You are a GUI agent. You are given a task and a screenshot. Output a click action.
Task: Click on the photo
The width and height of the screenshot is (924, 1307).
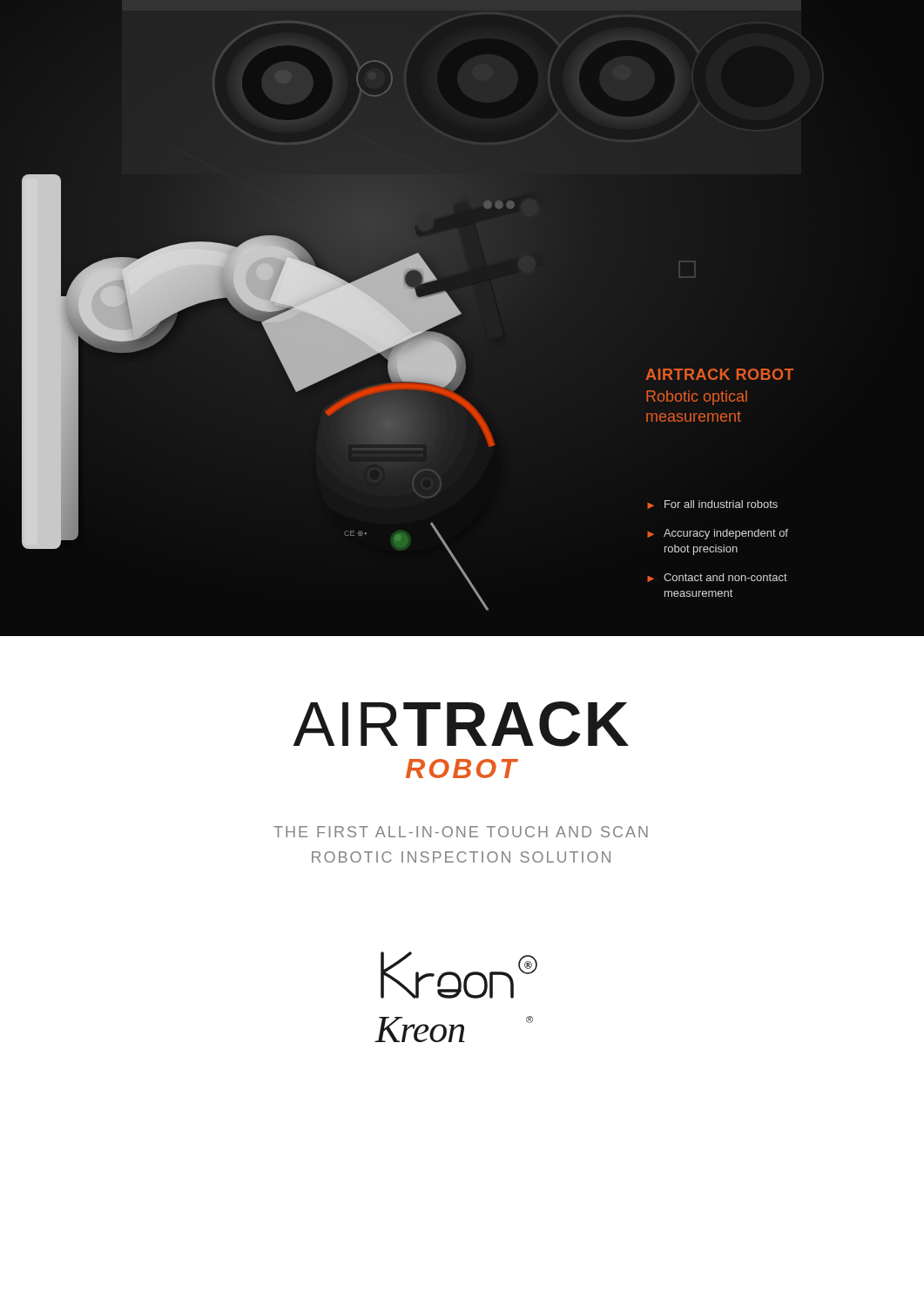[462, 318]
